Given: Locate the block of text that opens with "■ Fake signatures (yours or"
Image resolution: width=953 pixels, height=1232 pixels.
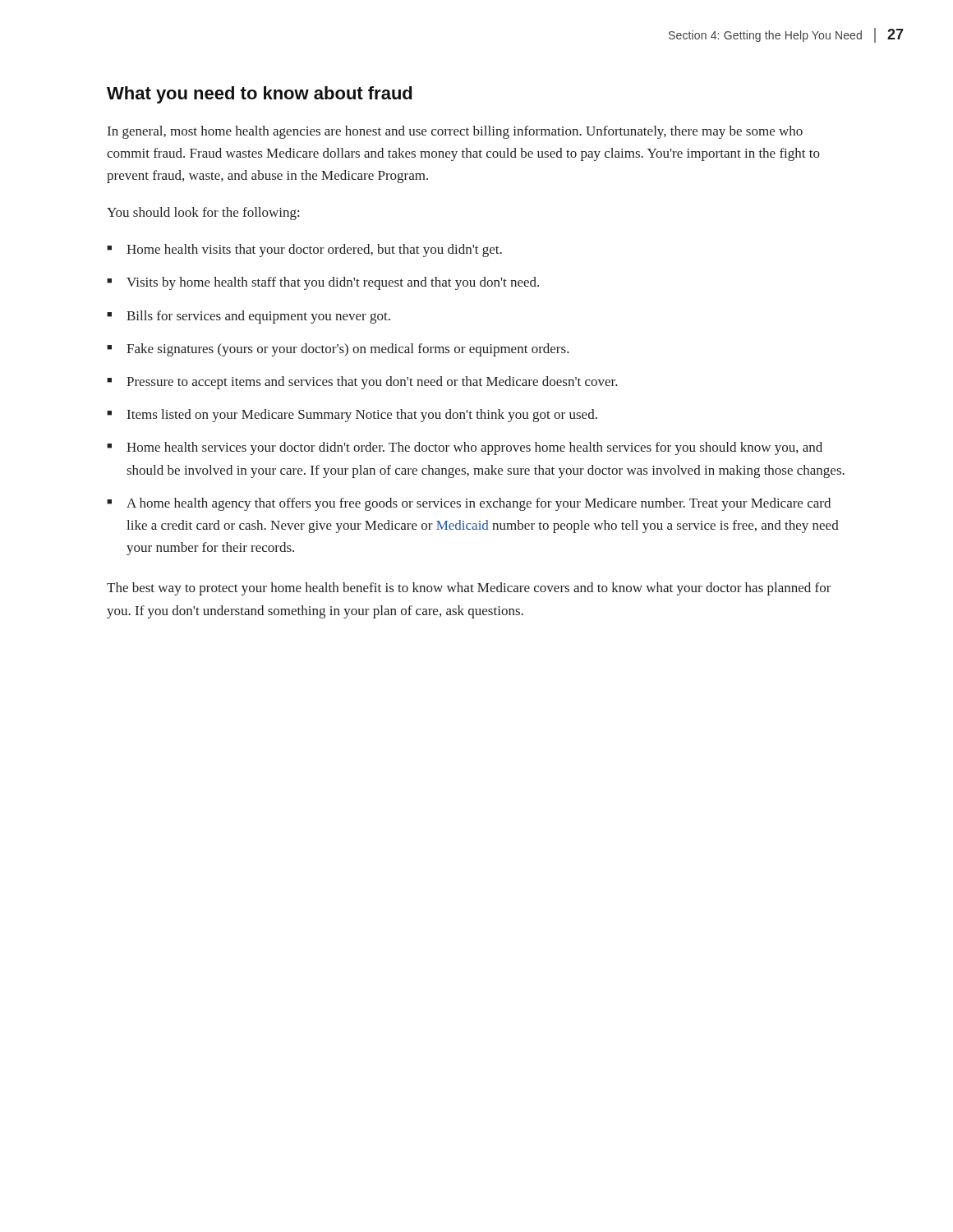Looking at the screenshot, I should 476,349.
